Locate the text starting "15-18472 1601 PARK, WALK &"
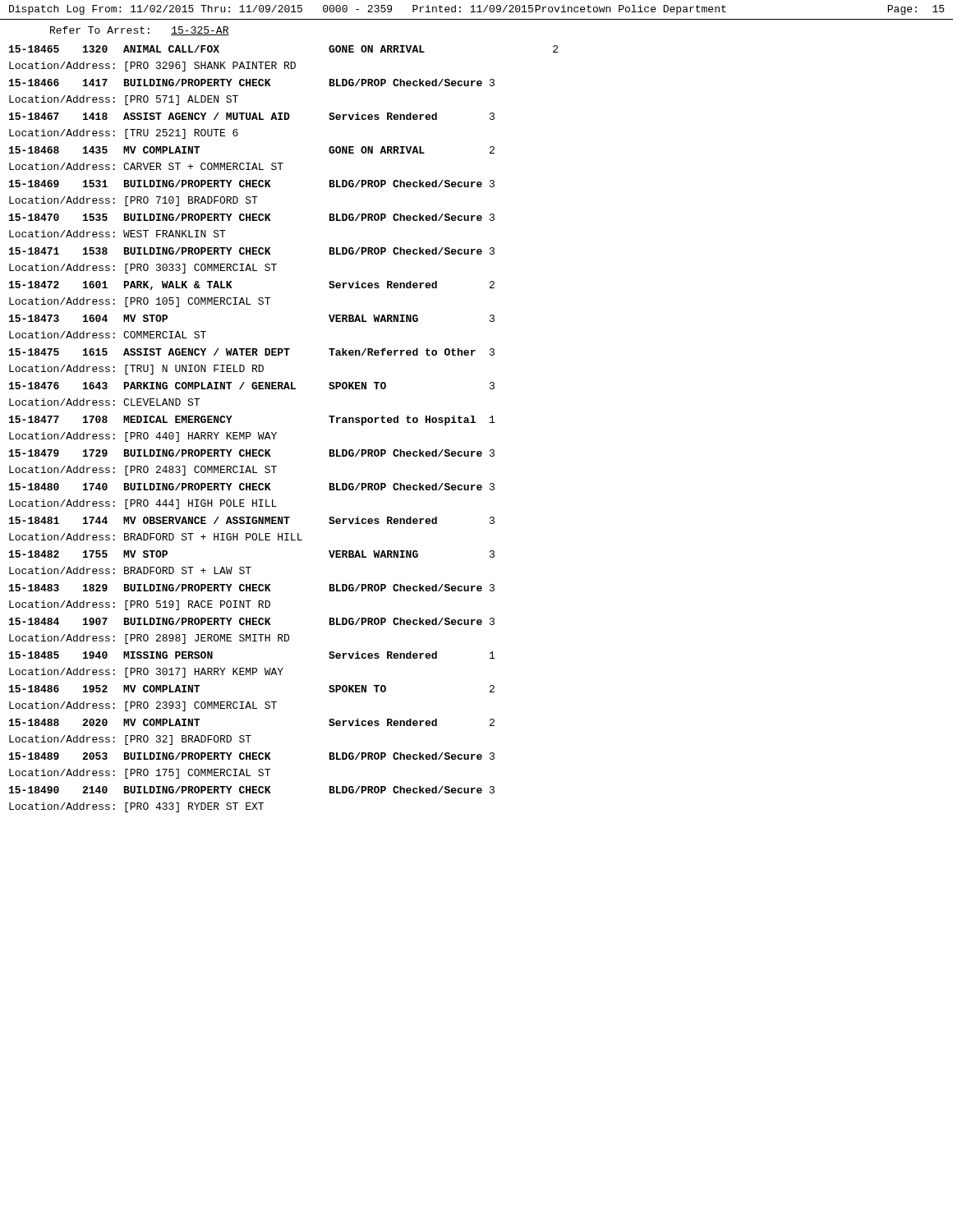Screen dimensions: 1232x953 tap(31, 285)
